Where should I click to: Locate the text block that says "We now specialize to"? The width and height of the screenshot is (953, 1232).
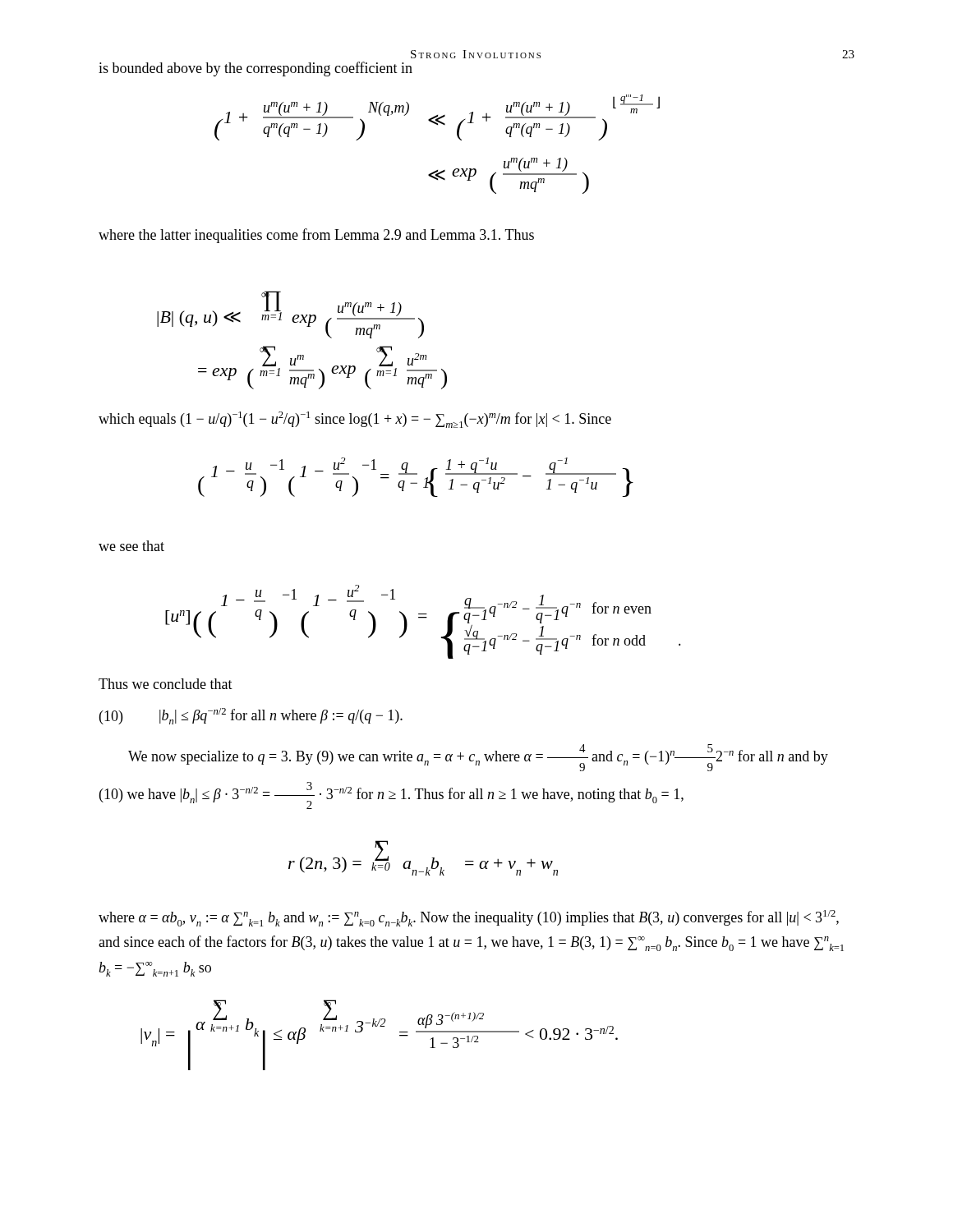pos(463,777)
